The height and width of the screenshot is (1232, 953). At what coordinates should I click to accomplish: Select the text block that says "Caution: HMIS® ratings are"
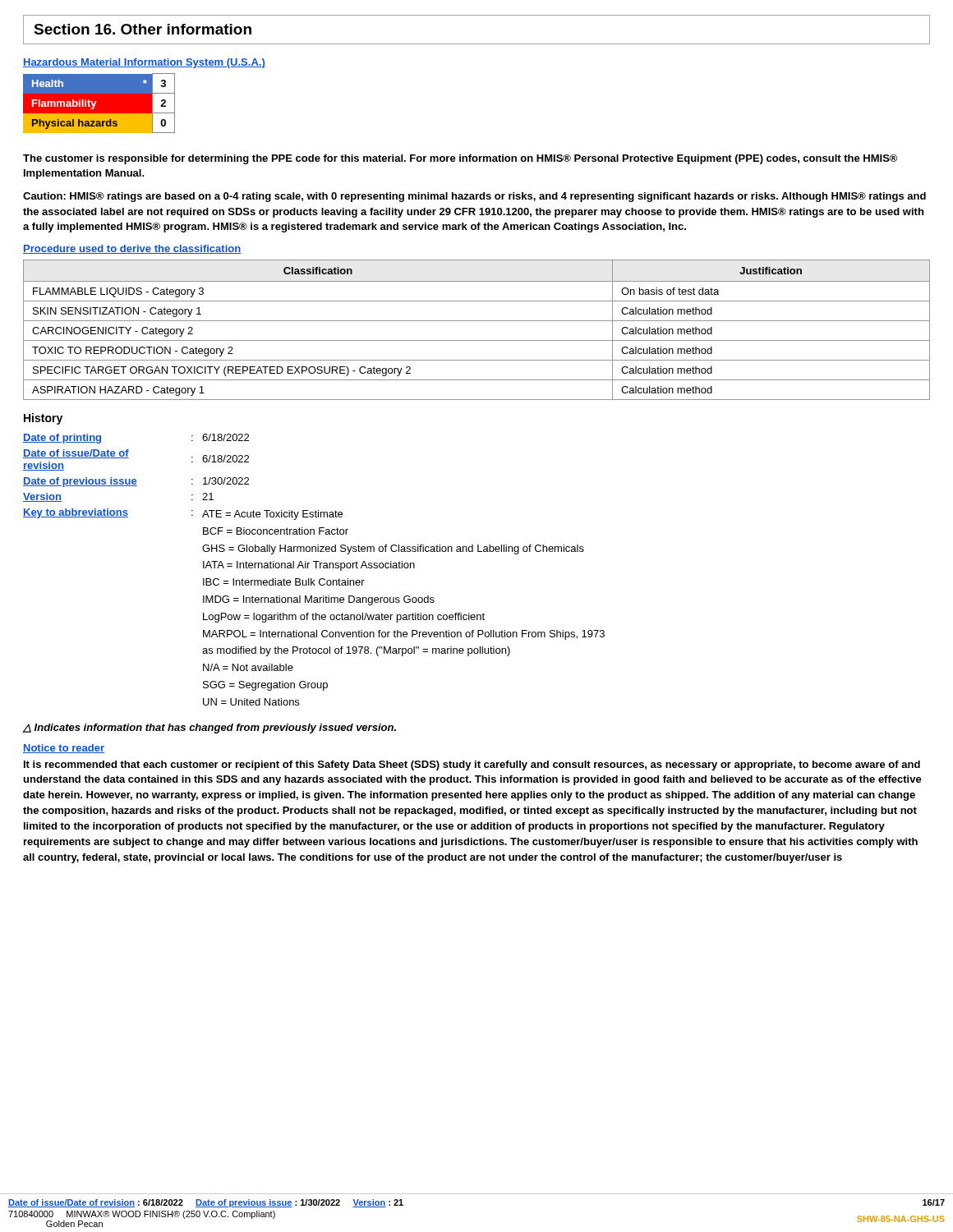point(475,211)
